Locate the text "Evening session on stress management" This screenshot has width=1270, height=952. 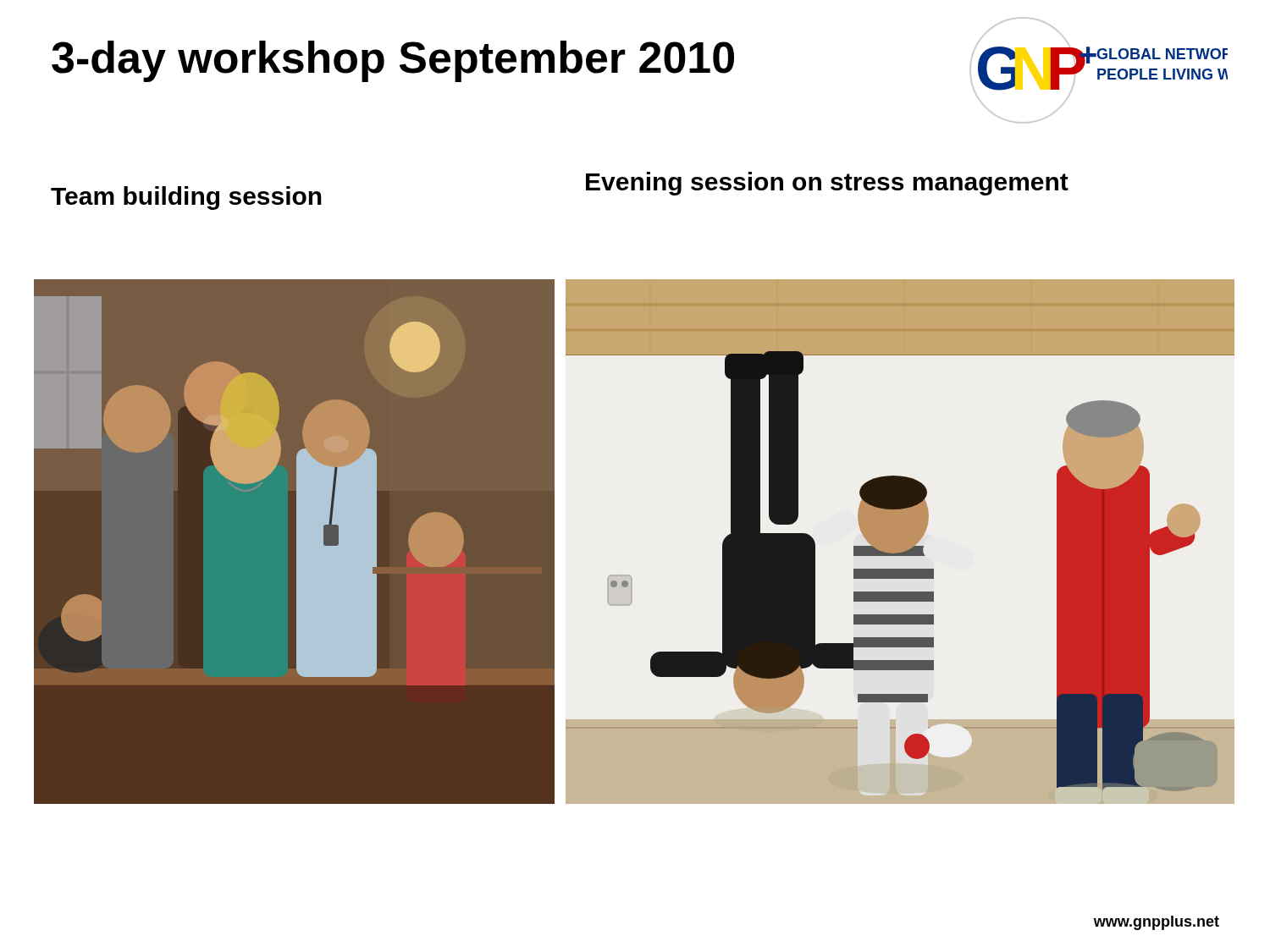pyautogui.click(x=897, y=182)
